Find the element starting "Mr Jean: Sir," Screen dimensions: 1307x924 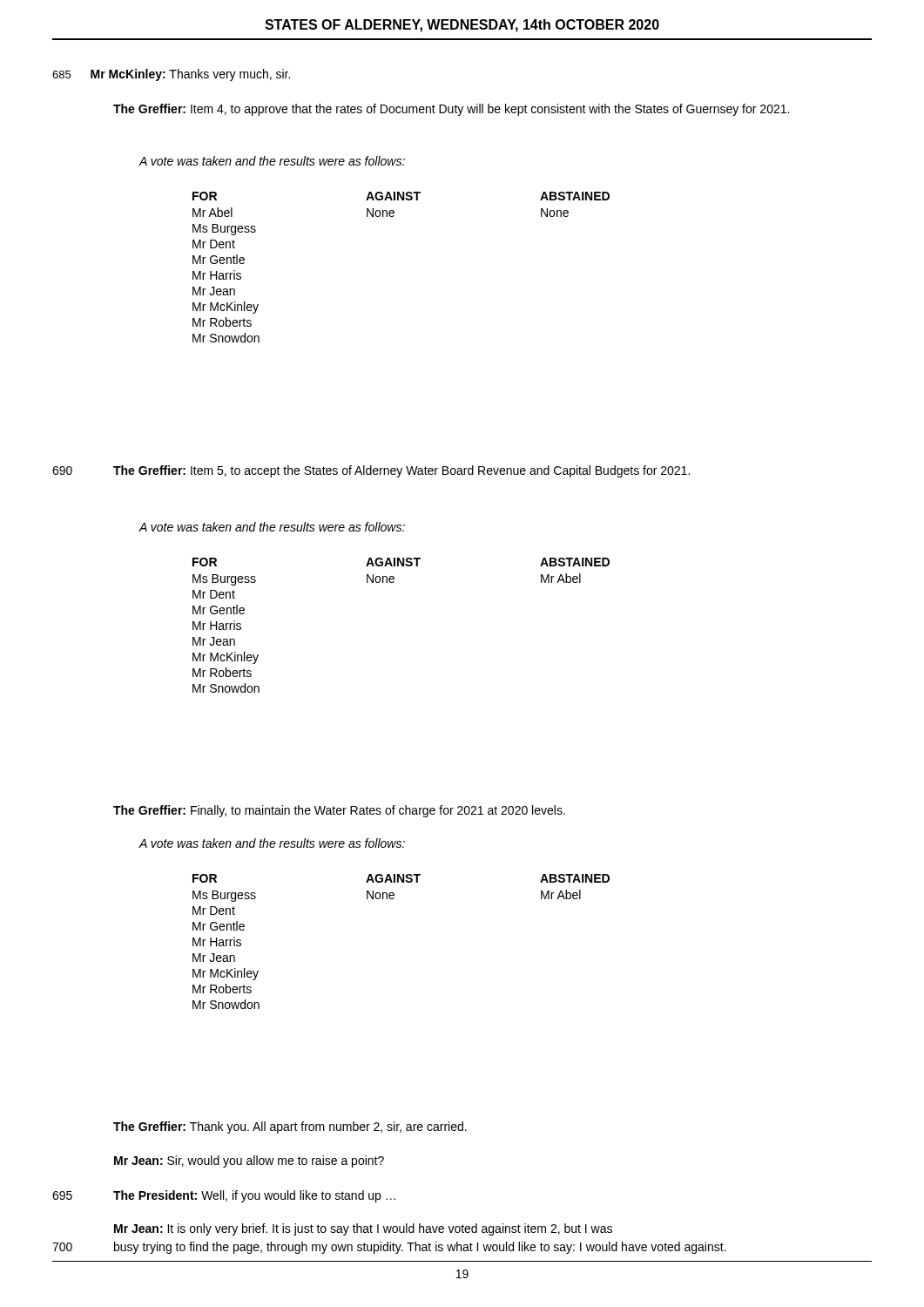pyautogui.click(x=249, y=1161)
